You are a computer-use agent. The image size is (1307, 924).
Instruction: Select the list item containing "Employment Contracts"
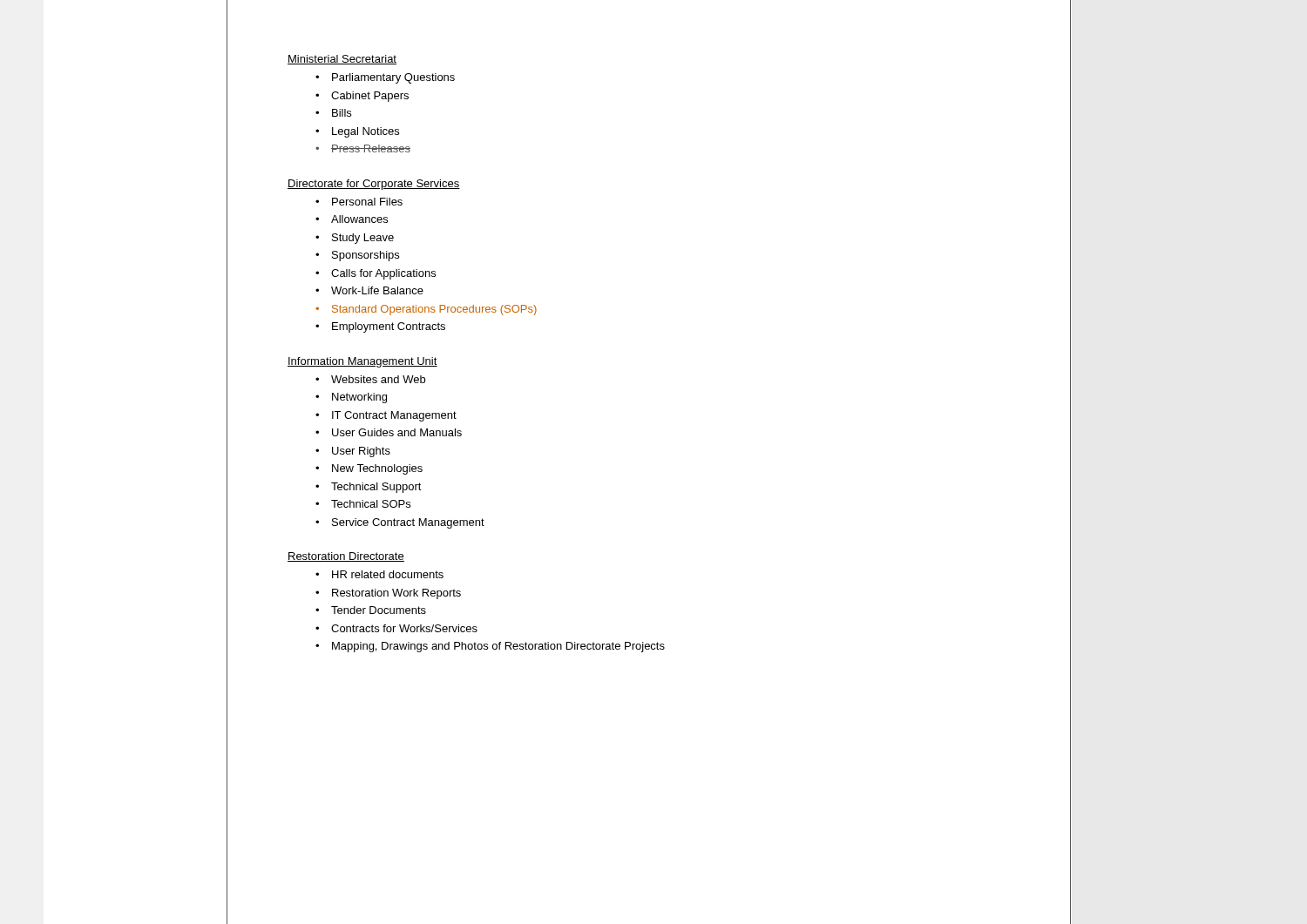[388, 326]
